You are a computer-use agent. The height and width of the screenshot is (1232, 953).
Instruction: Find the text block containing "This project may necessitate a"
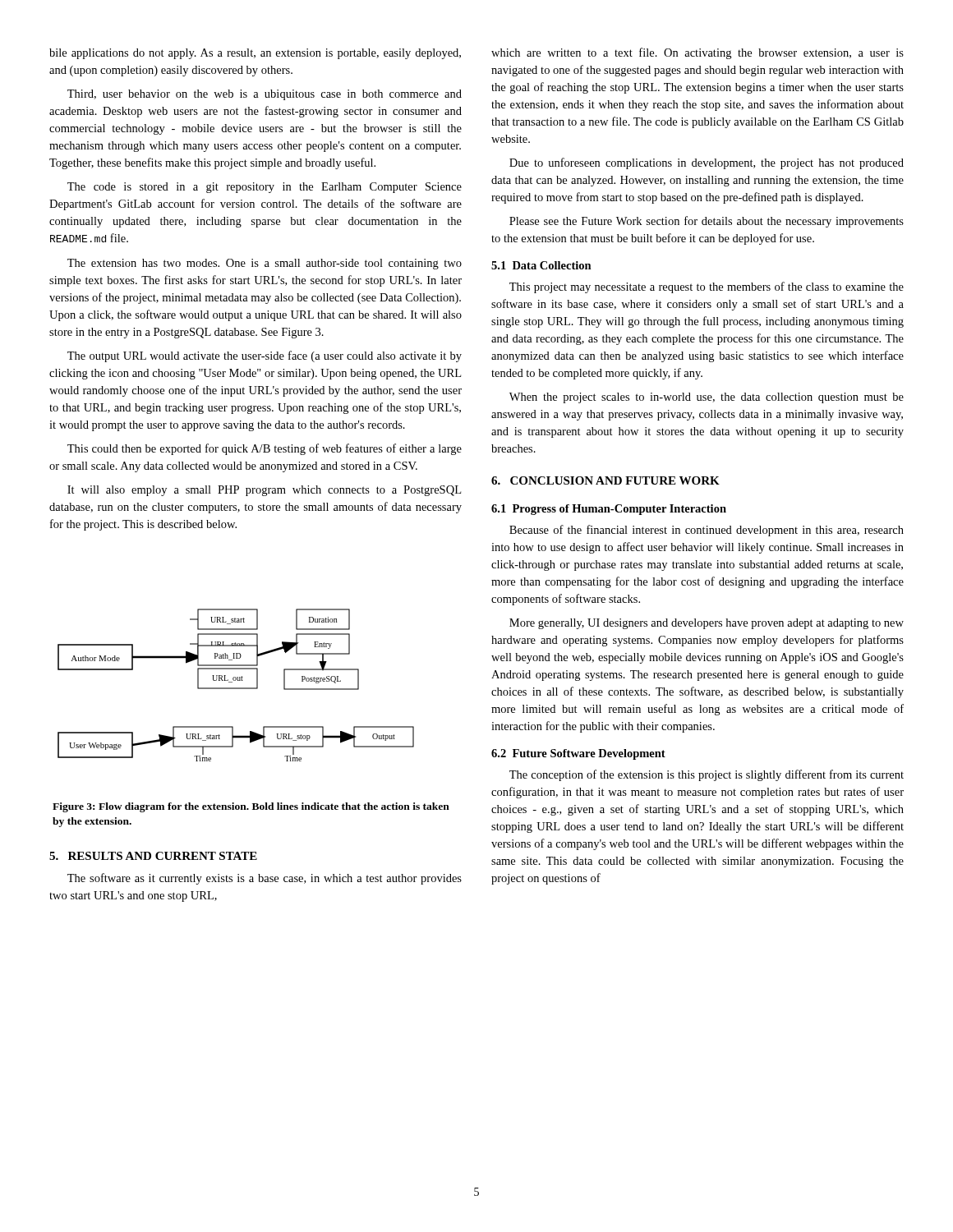click(698, 368)
